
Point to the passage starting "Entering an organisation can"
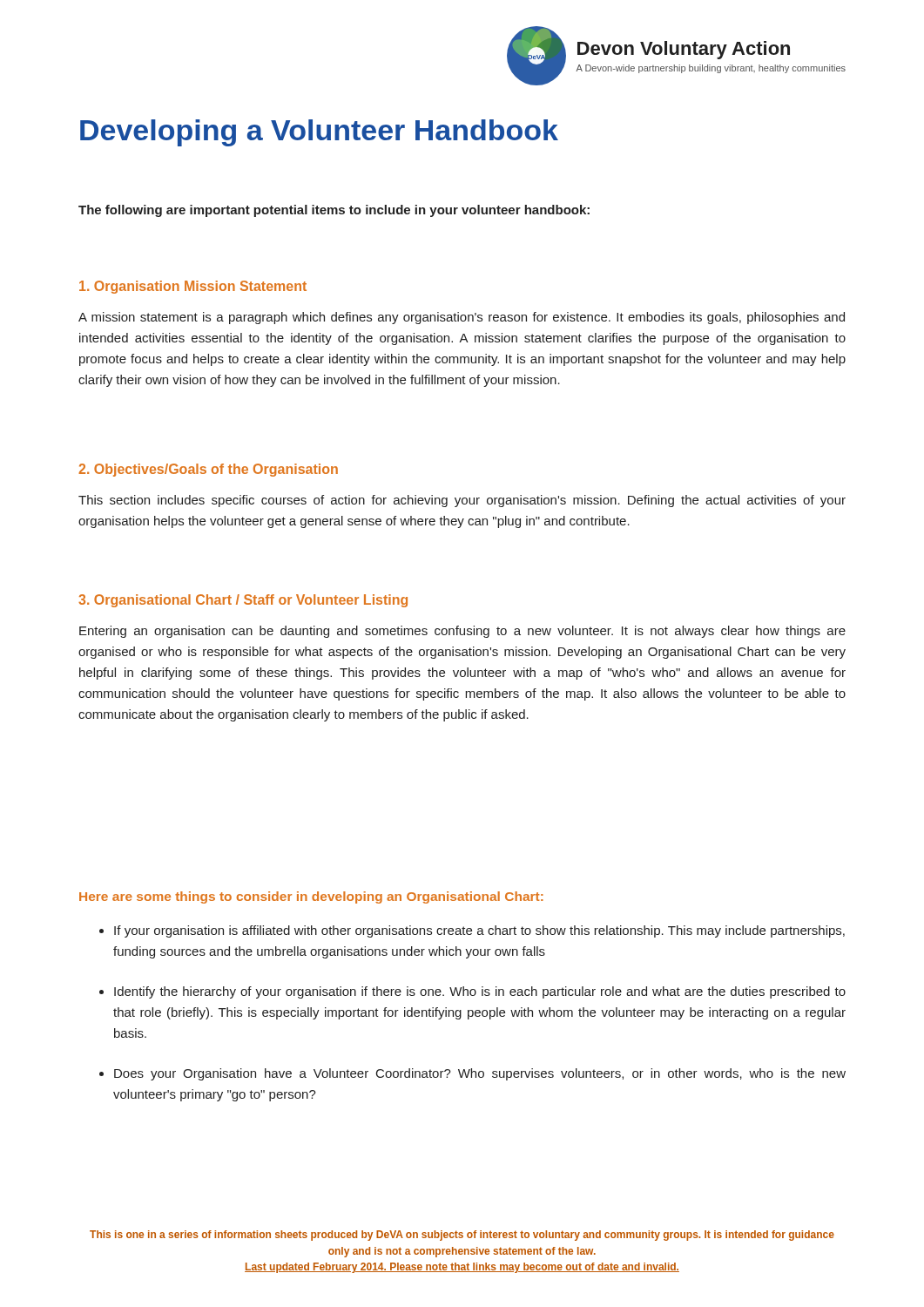click(462, 673)
